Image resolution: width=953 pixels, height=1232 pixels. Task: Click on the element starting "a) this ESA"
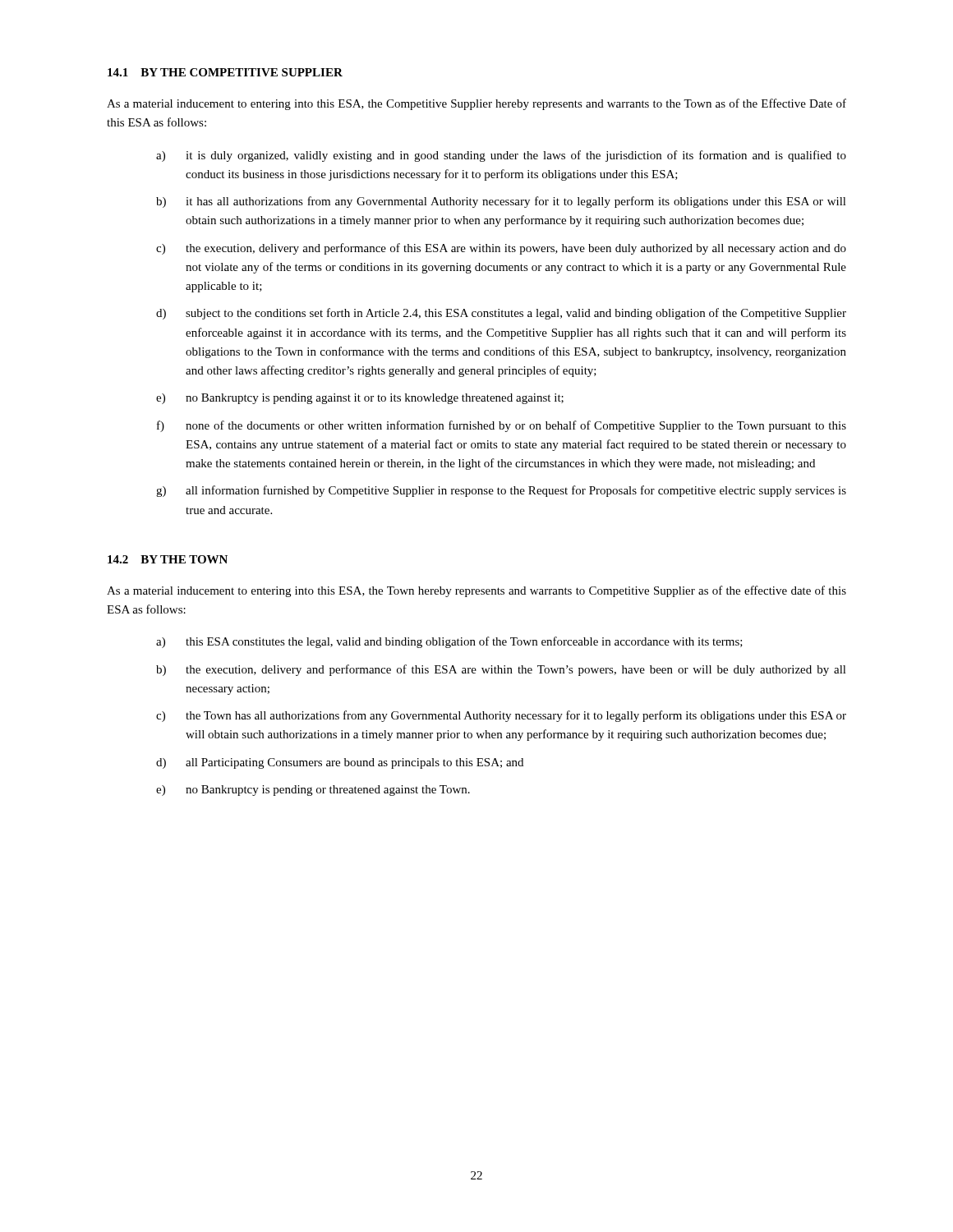[501, 642]
